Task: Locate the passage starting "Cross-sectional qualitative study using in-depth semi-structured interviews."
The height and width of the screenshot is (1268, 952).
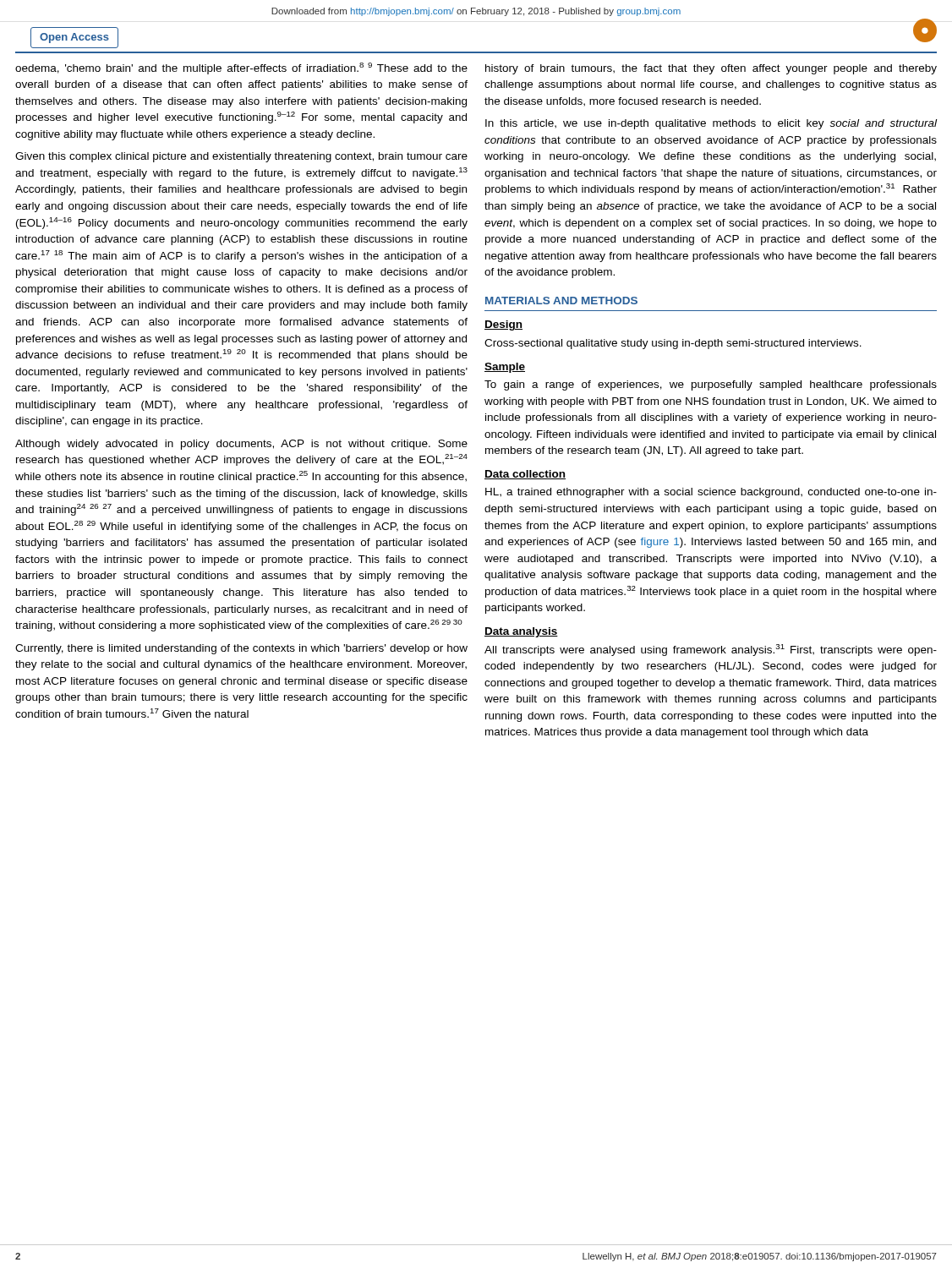Action: 711,343
